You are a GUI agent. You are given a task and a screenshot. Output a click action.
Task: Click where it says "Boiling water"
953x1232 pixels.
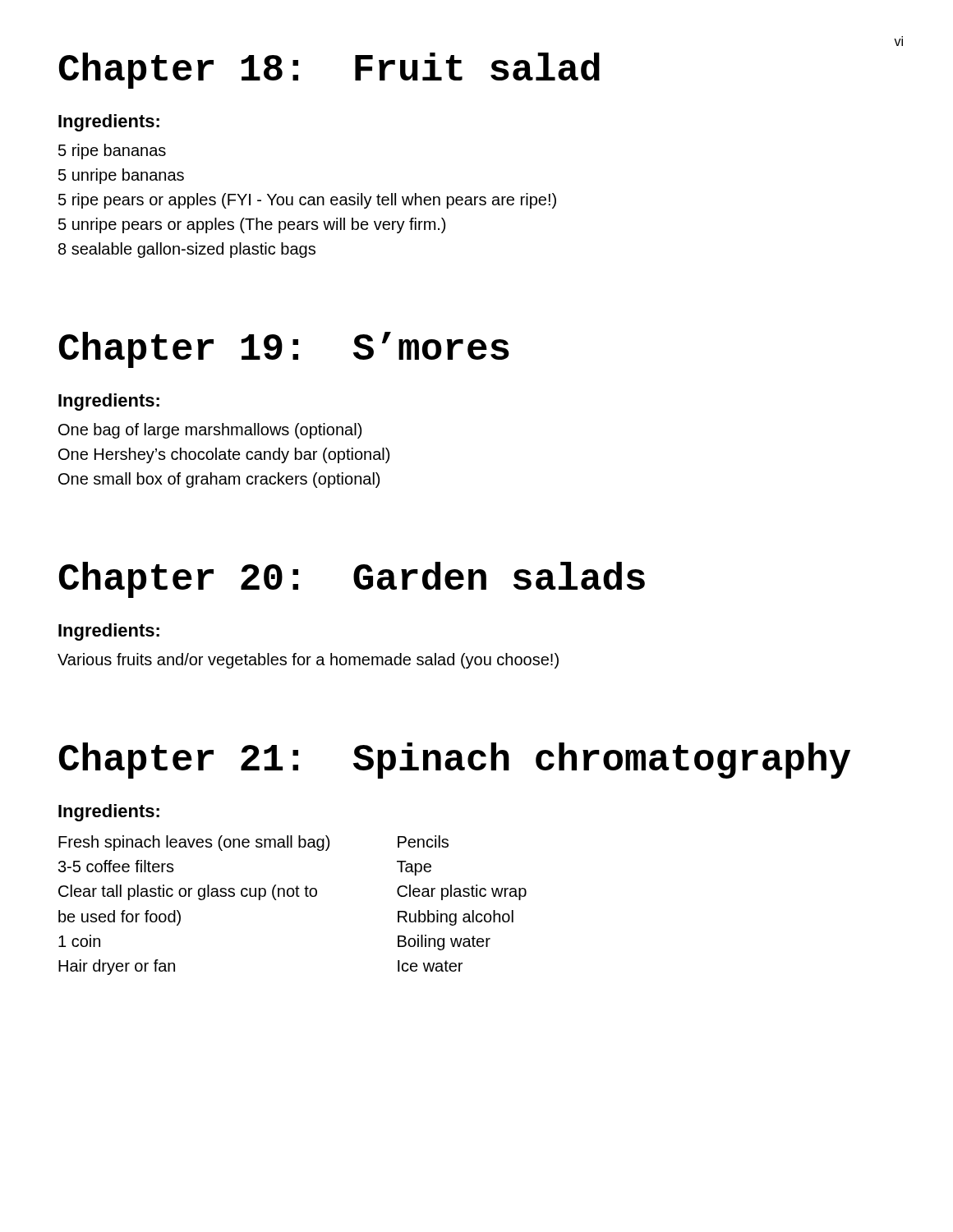(443, 941)
